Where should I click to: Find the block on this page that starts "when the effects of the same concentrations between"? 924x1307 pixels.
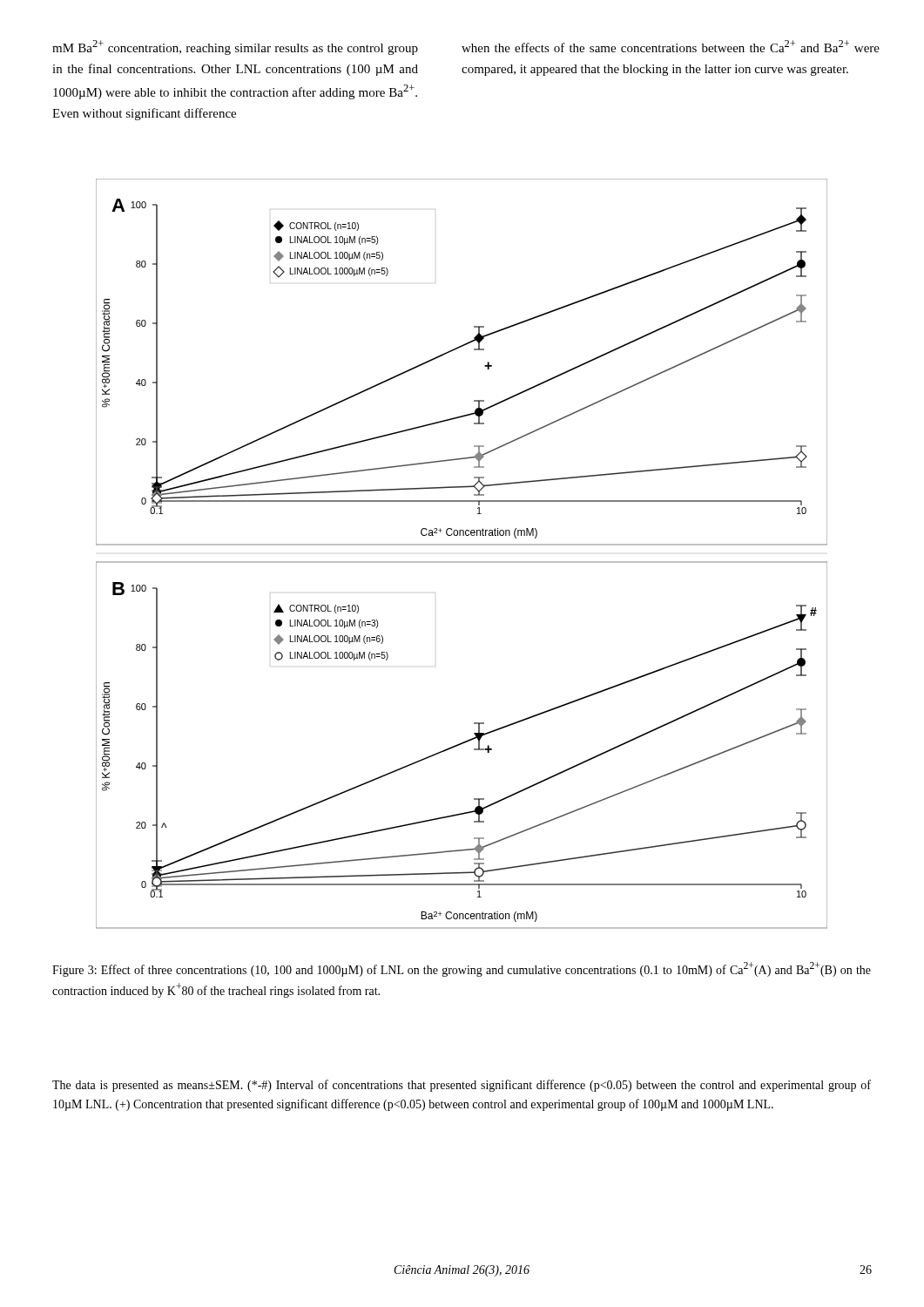coord(671,57)
